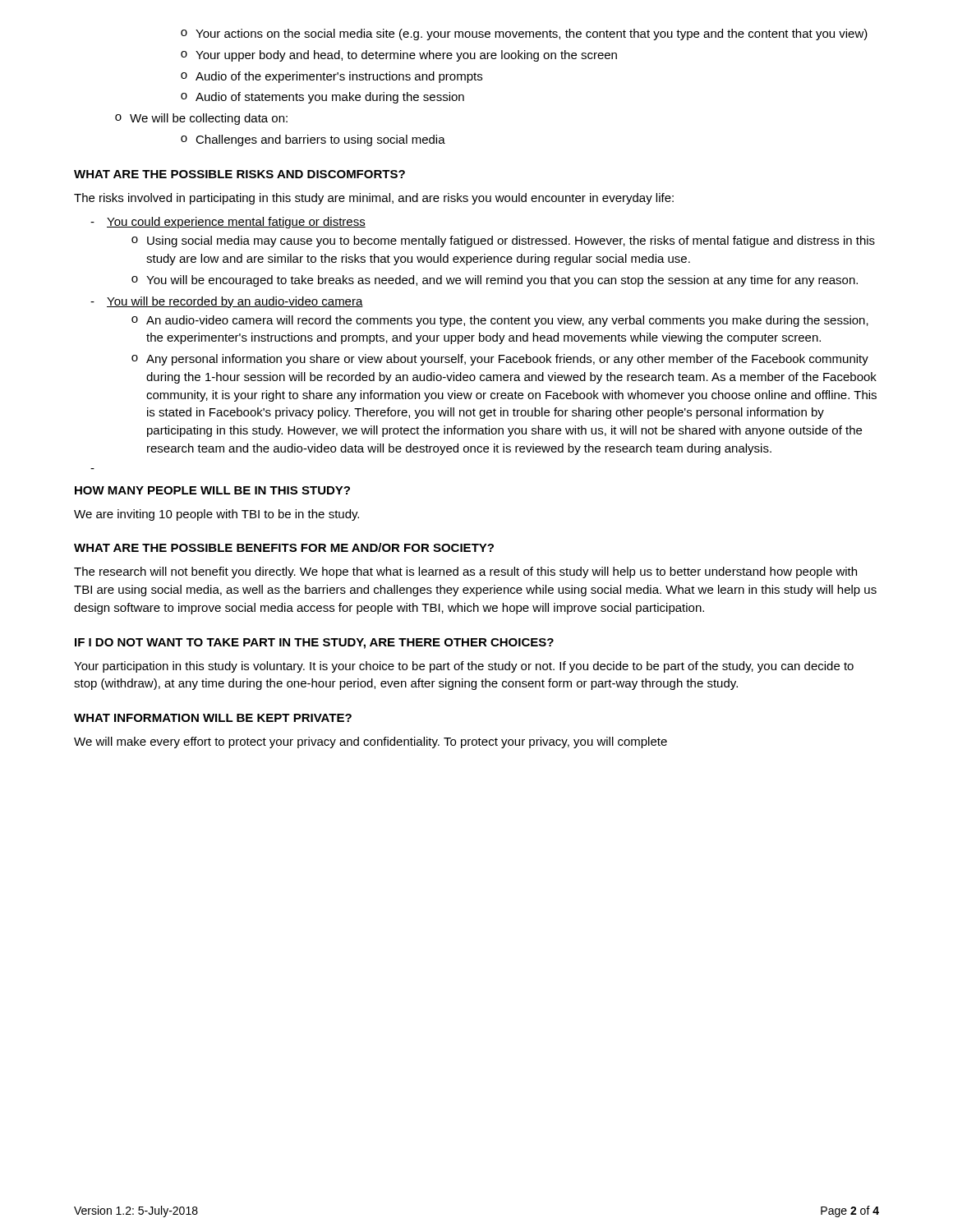
Task: Find the block starting "o Any personal information you"
Action: pyautogui.click(x=501, y=403)
